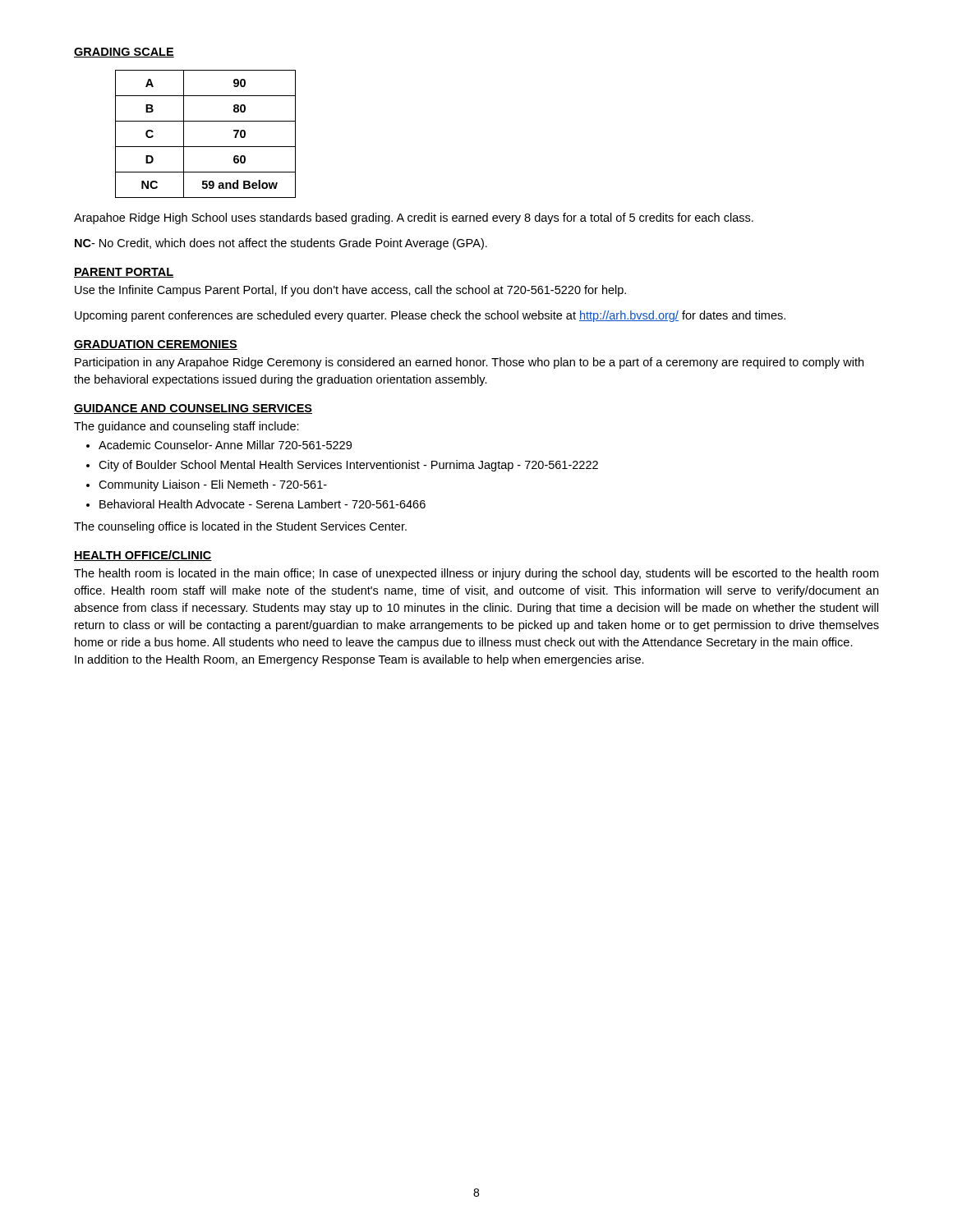Point to the block starting "The guidance and counseling"

pyautogui.click(x=187, y=426)
